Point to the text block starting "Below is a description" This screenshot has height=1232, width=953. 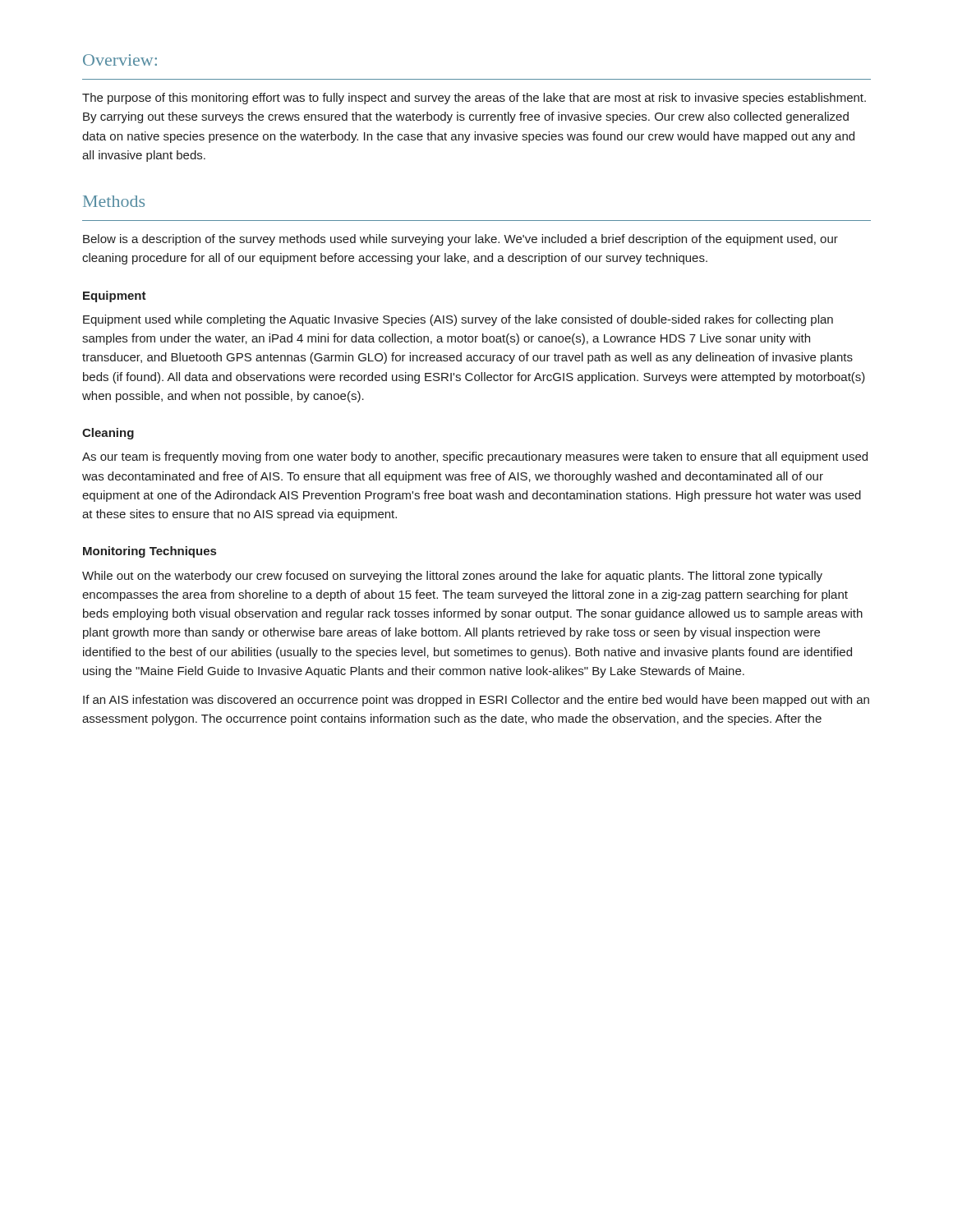pyautogui.click(x=476, y=248)
